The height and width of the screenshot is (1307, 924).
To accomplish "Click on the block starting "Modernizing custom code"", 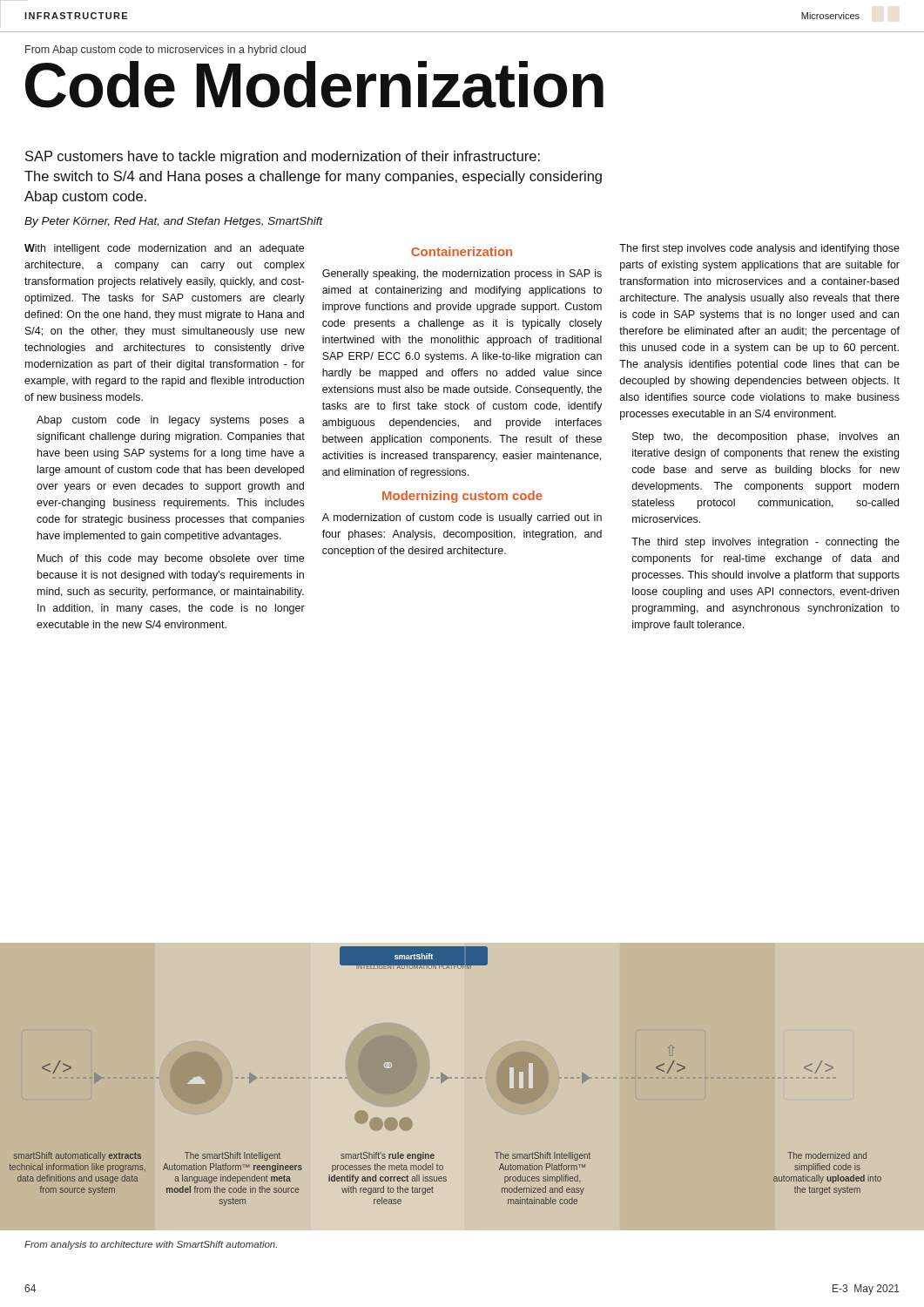I will click(462, 495).
